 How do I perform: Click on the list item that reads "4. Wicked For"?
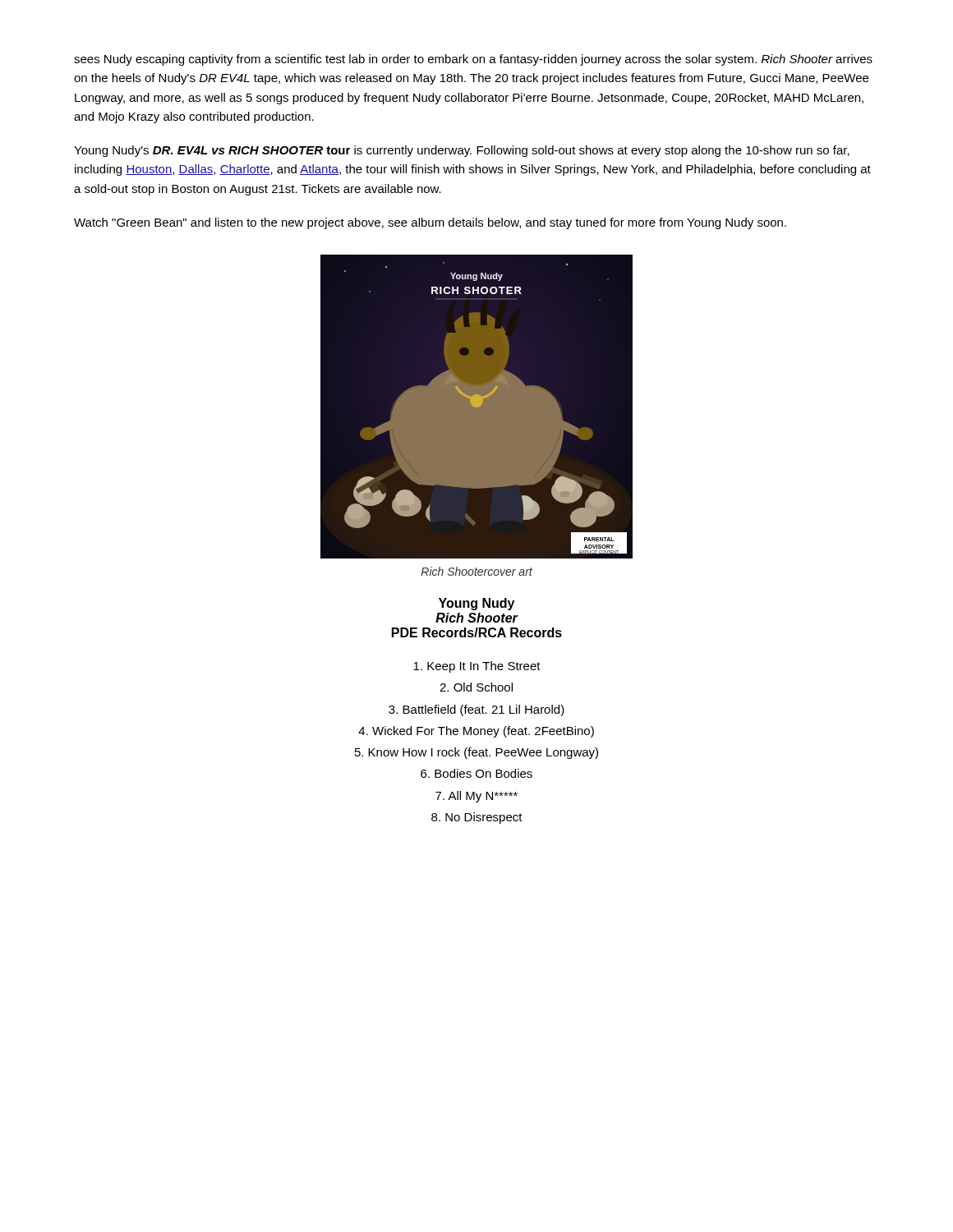pyautogui.click(x=476, y=730)
